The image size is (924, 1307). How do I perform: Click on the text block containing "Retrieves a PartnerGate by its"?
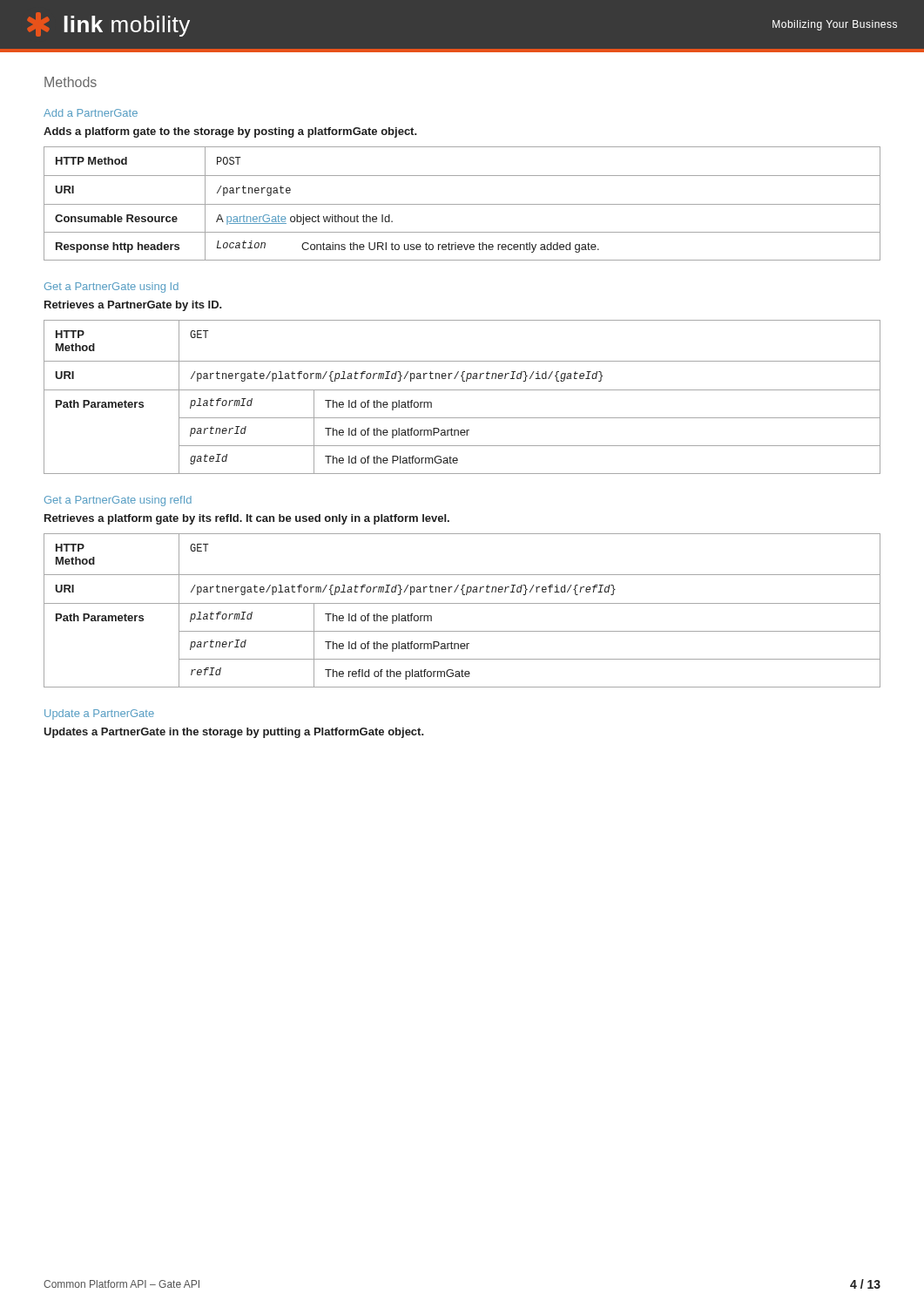[133, 305]
